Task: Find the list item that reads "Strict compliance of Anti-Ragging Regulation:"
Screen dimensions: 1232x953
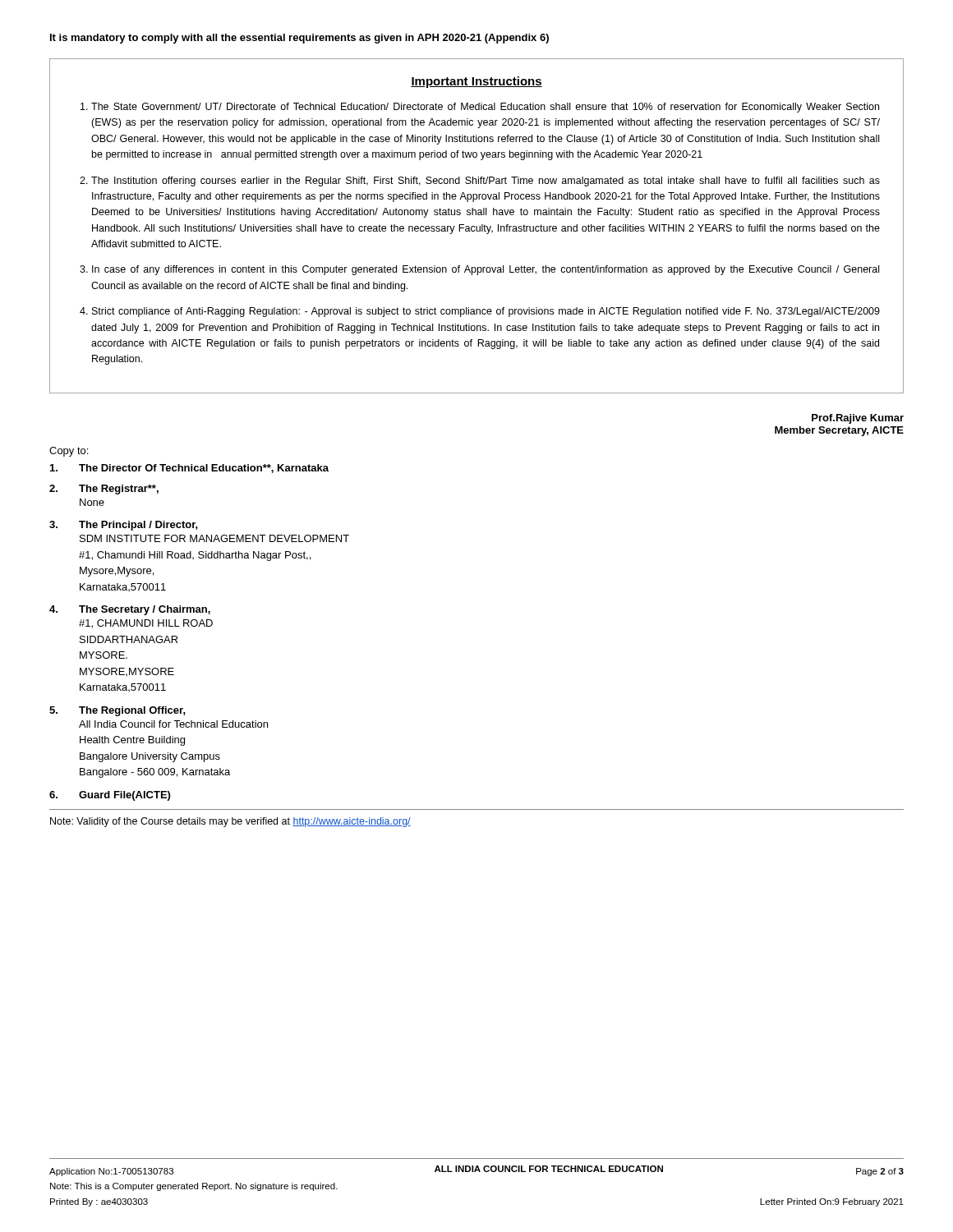Action: tap(486, 335)
